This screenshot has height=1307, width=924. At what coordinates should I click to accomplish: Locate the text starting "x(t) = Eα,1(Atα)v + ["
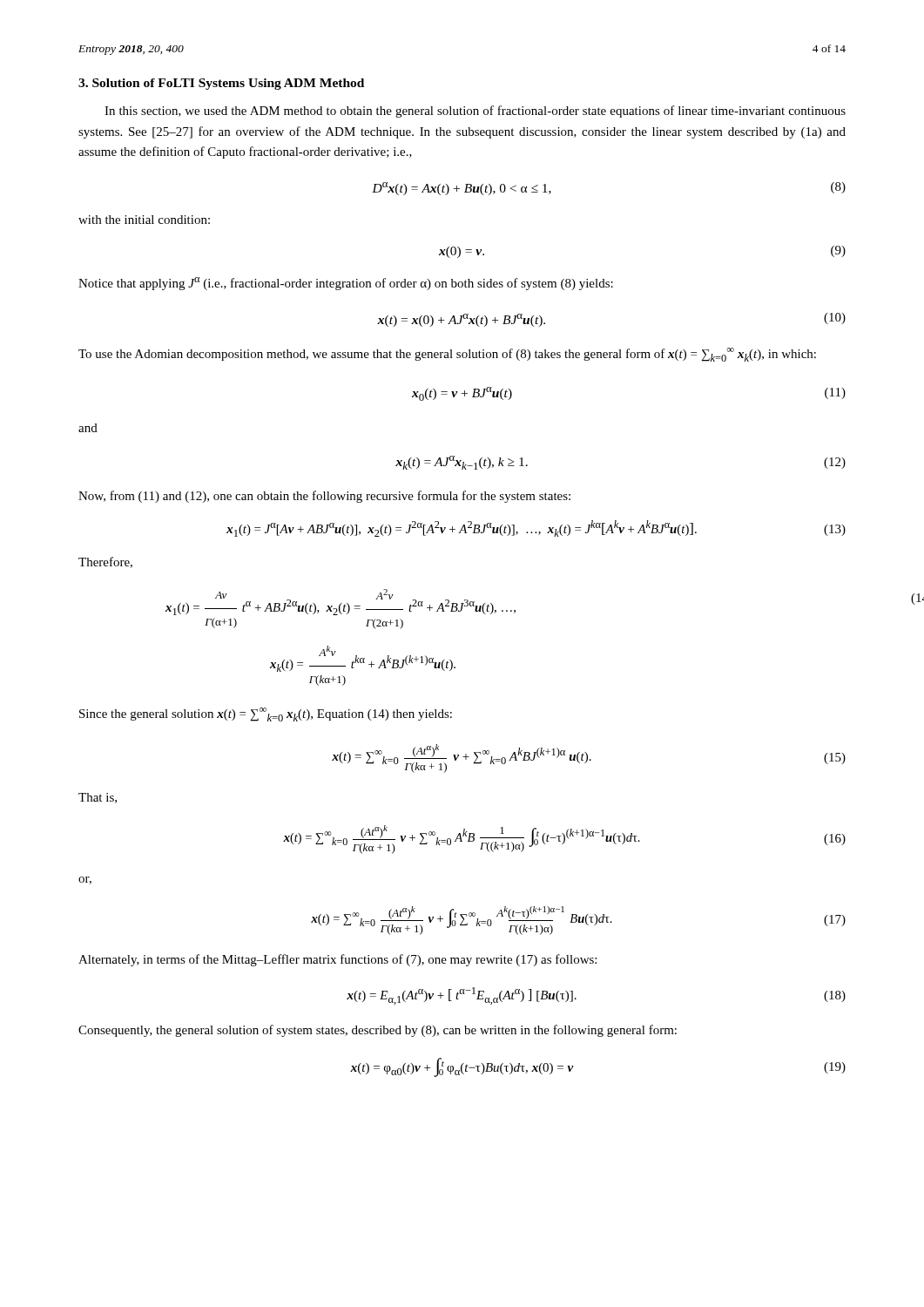pyautogui.click(x=464, y=994)
